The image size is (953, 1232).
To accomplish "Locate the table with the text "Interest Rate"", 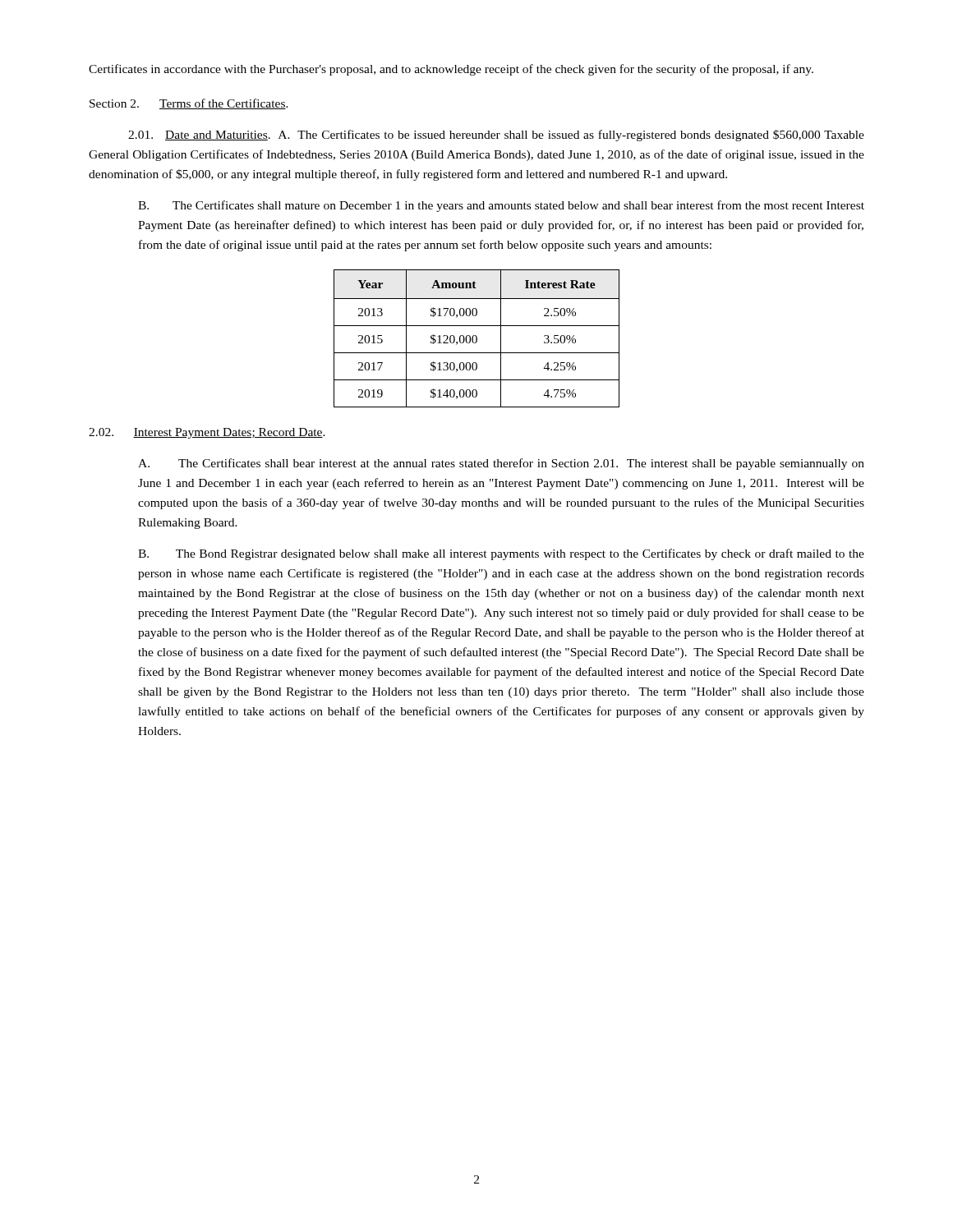I will pos(476,339).
